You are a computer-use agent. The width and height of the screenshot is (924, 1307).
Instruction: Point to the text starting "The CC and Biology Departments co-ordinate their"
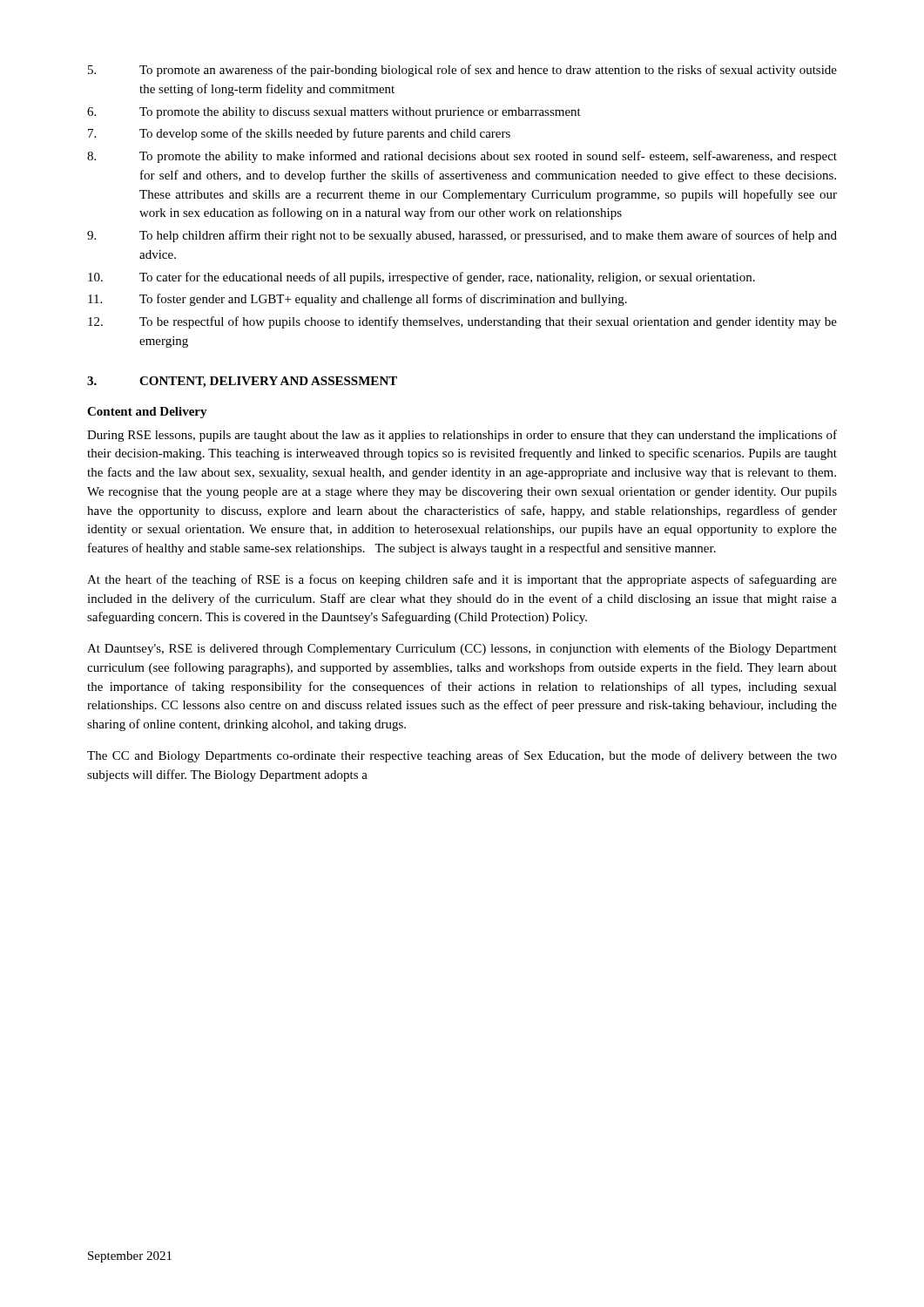pyautogui.click(x=462, y=765)
